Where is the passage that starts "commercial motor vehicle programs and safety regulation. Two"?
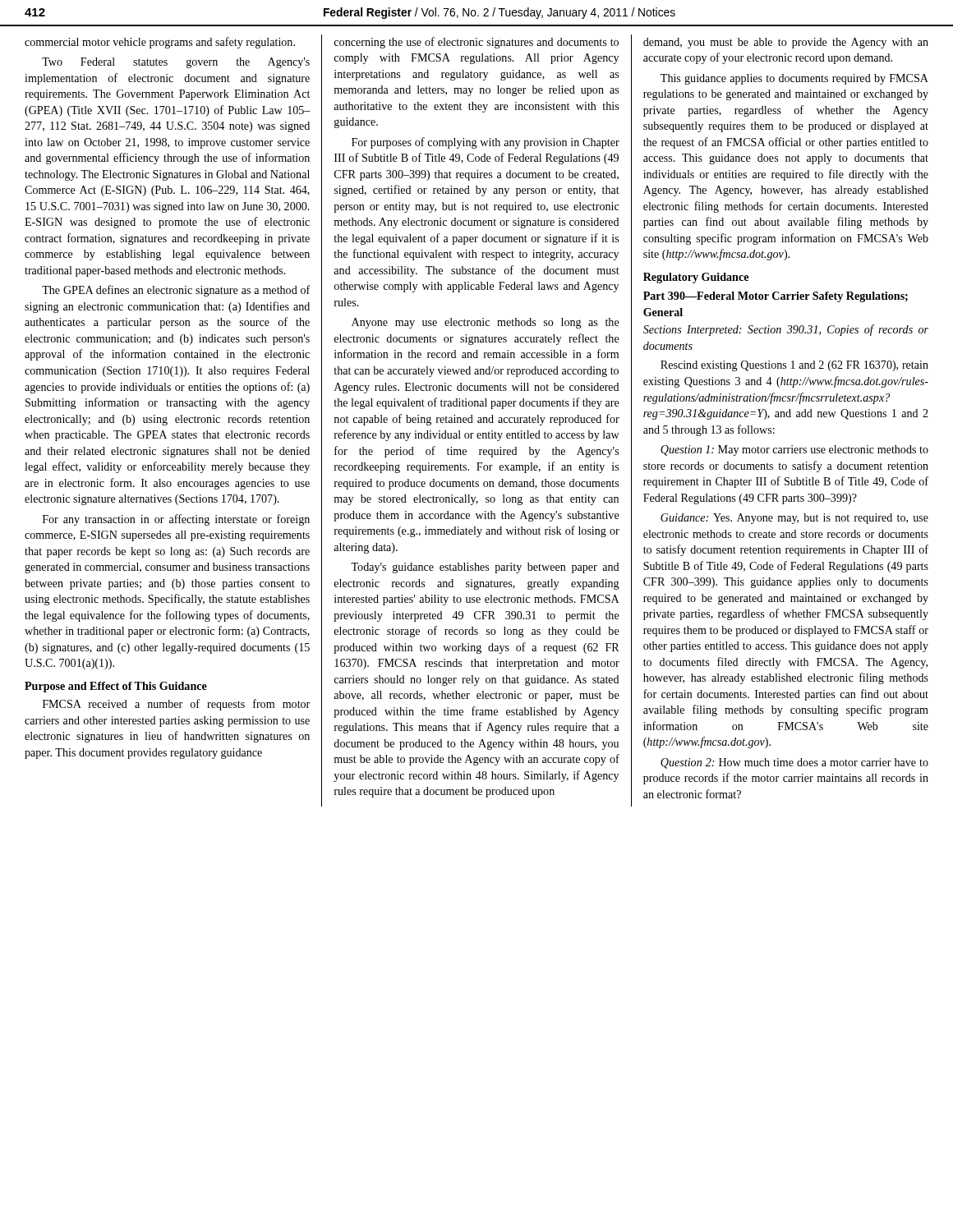The width and height of the screenshot is (953, 1232). pyautogui.click(x=167, y=353)
